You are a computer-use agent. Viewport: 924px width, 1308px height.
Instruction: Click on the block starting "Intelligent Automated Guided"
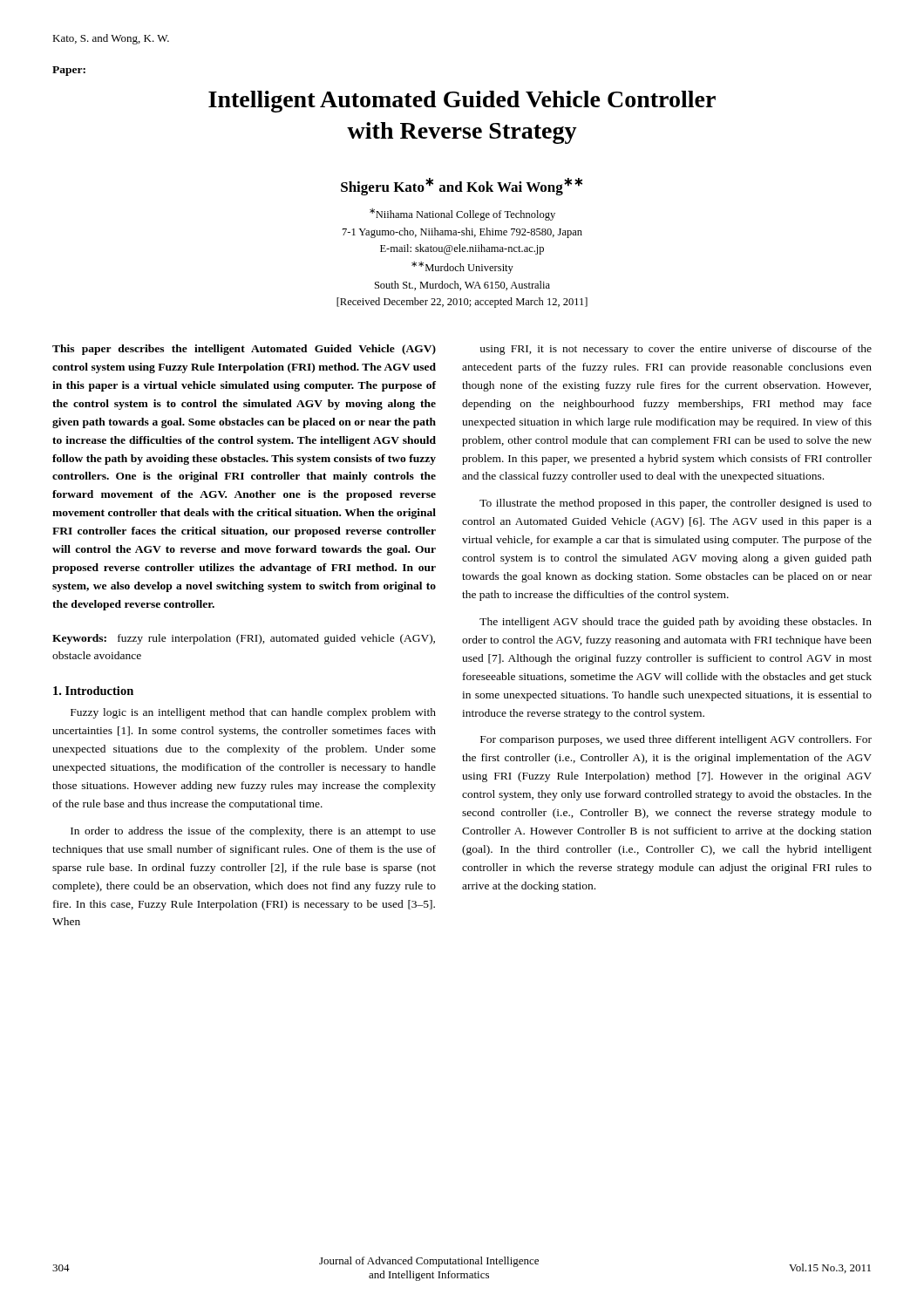pyautogui.click(x=462, y=115)
